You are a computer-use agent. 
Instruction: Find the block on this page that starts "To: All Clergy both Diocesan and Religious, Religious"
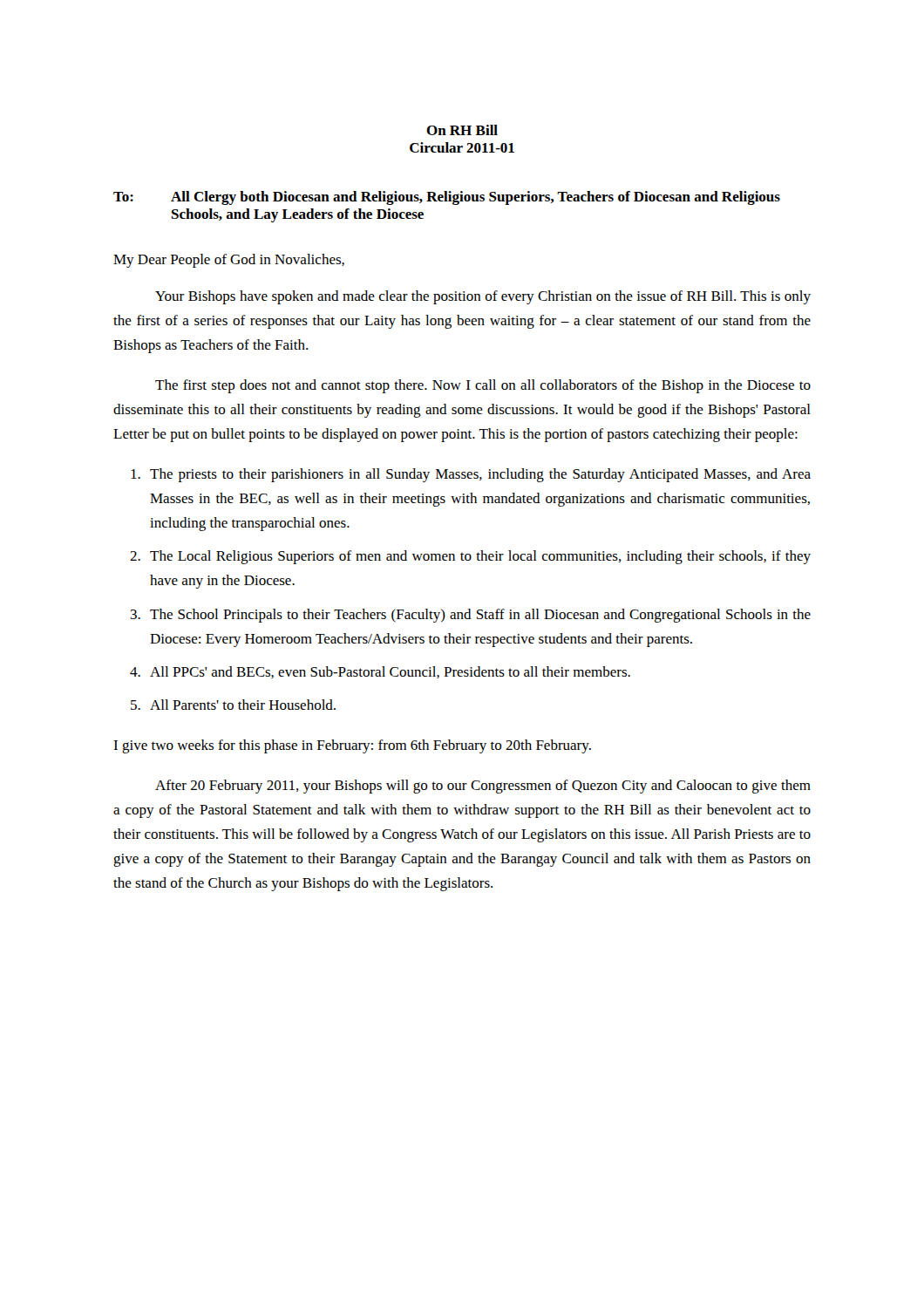[462, 206]
